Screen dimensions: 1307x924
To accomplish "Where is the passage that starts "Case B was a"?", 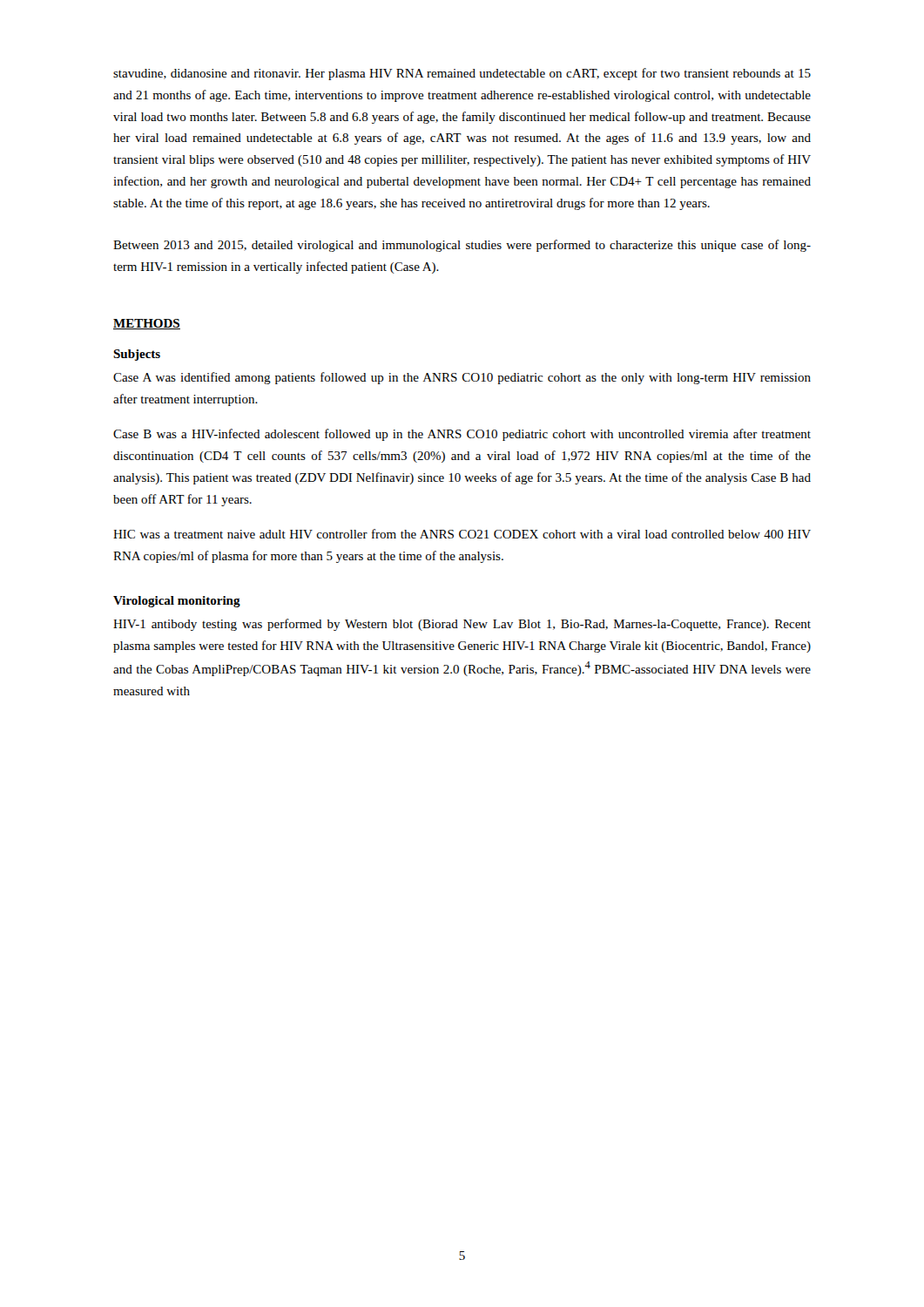I will (x=462, y=466).
